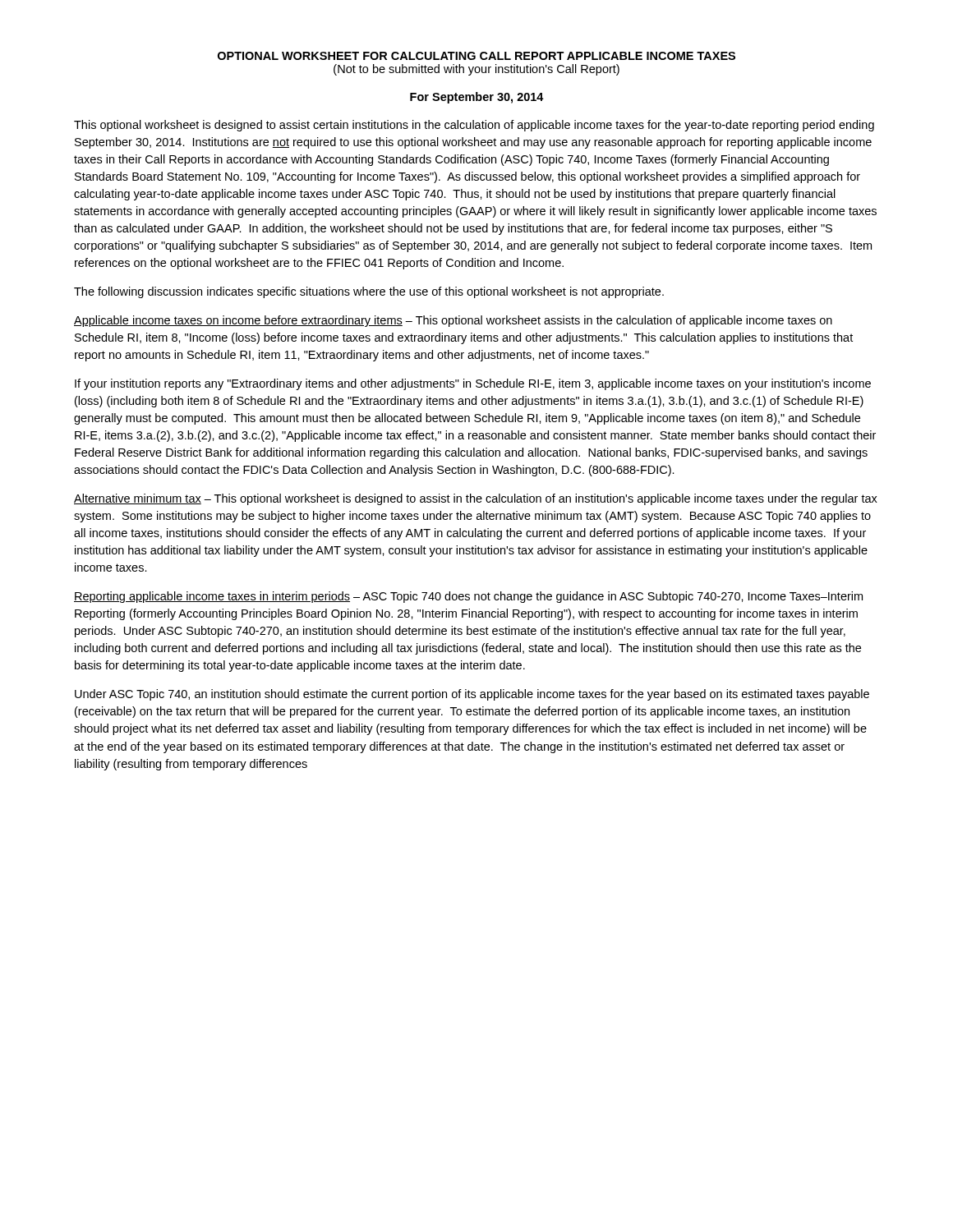Locate the block of text that opens with "This optional worksheet is"
The width and height of the screenshot is (953, 1232).
(x=476, y=194)
